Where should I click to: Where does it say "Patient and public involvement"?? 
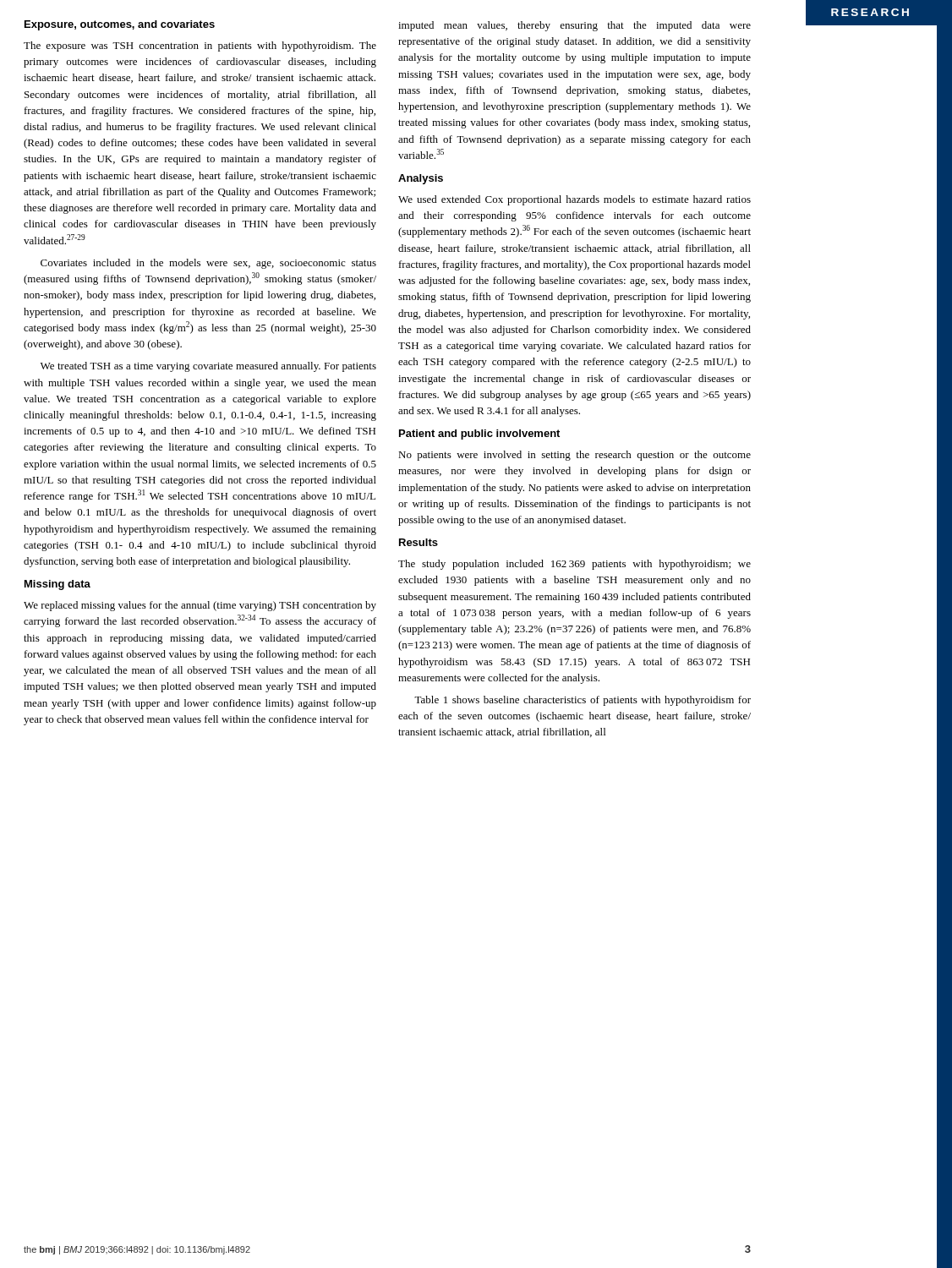[x=479, y=433]
